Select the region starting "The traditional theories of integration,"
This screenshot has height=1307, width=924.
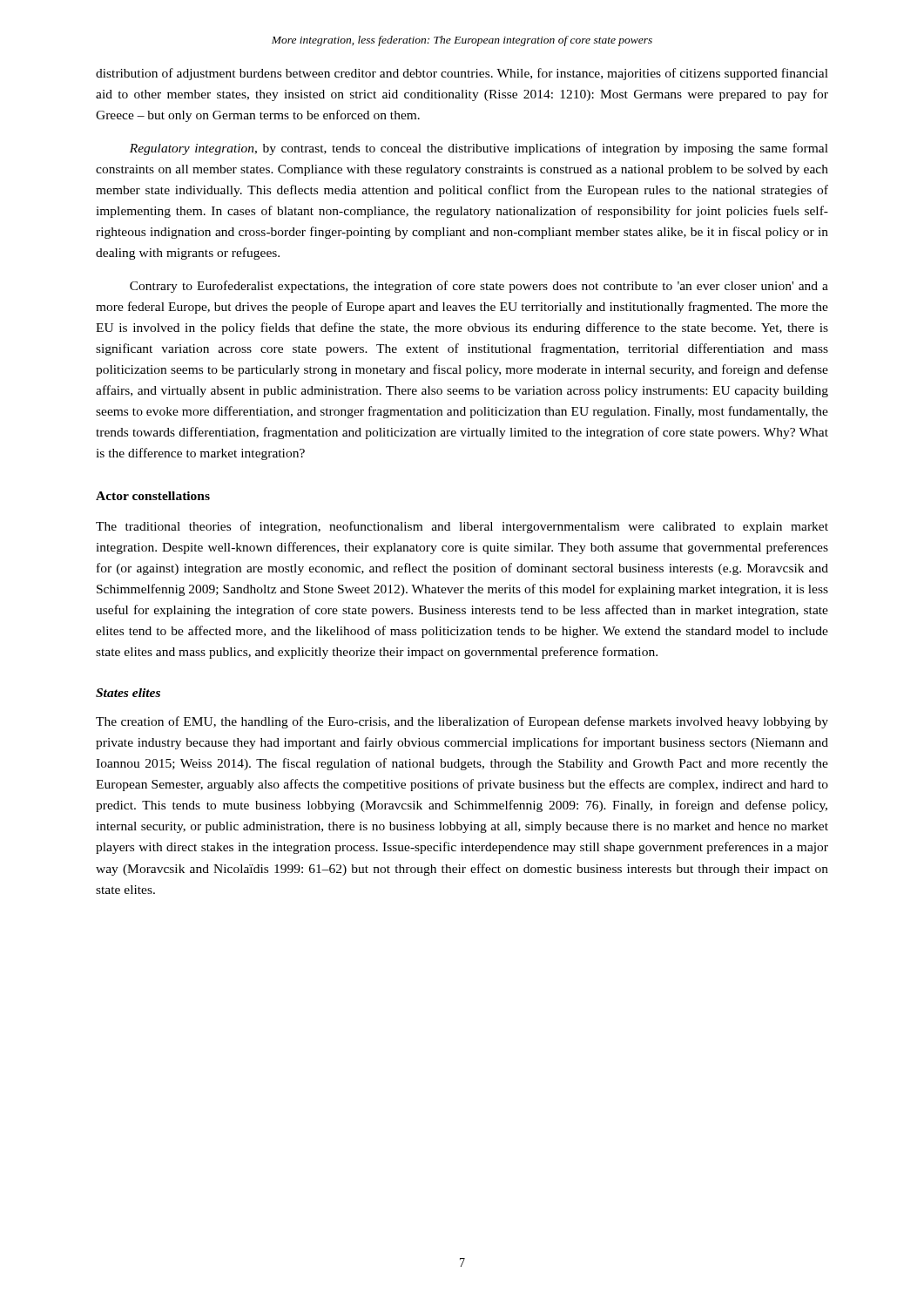tap(462, 589)
